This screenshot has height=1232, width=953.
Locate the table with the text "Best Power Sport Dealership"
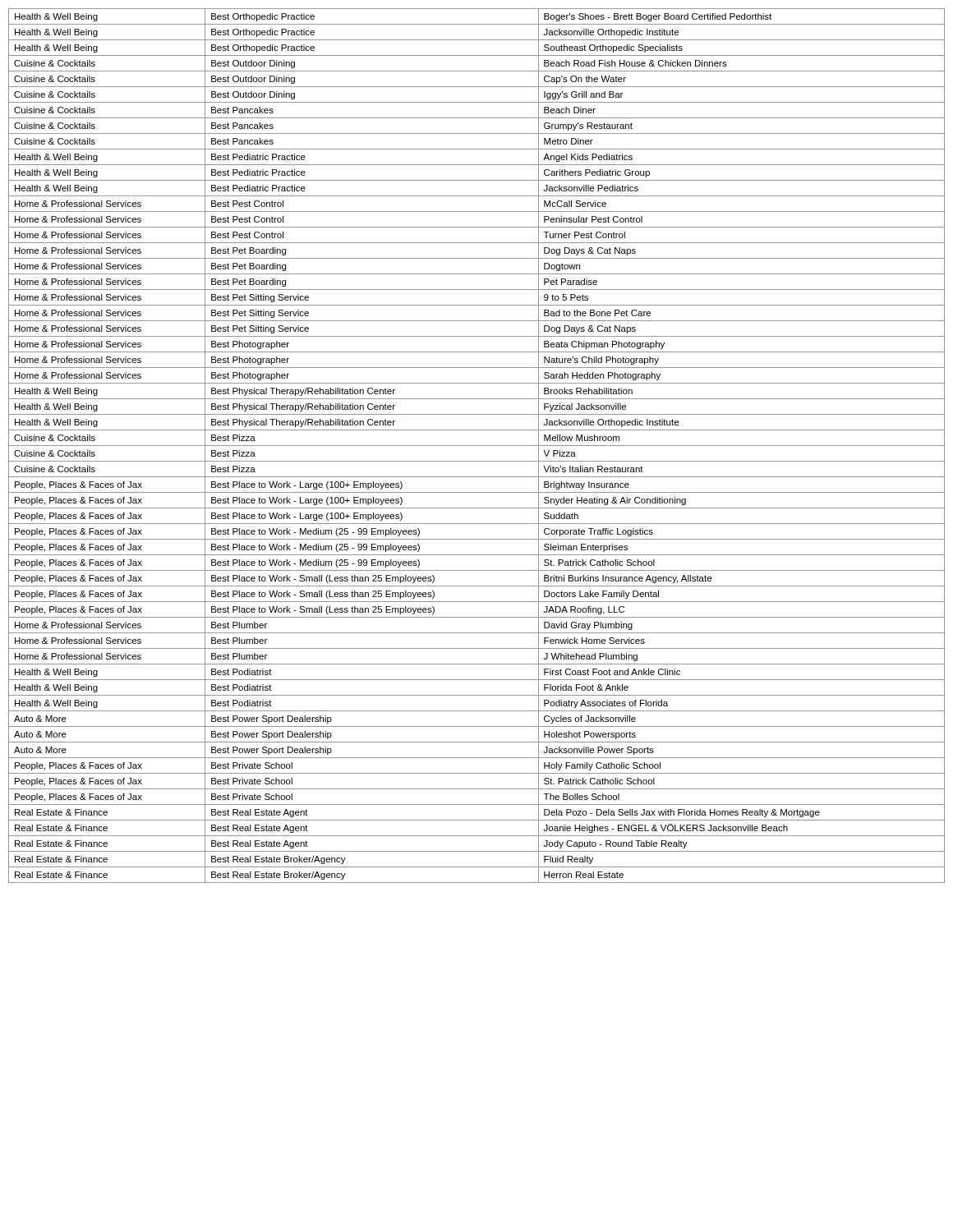(x=476, y=446)
